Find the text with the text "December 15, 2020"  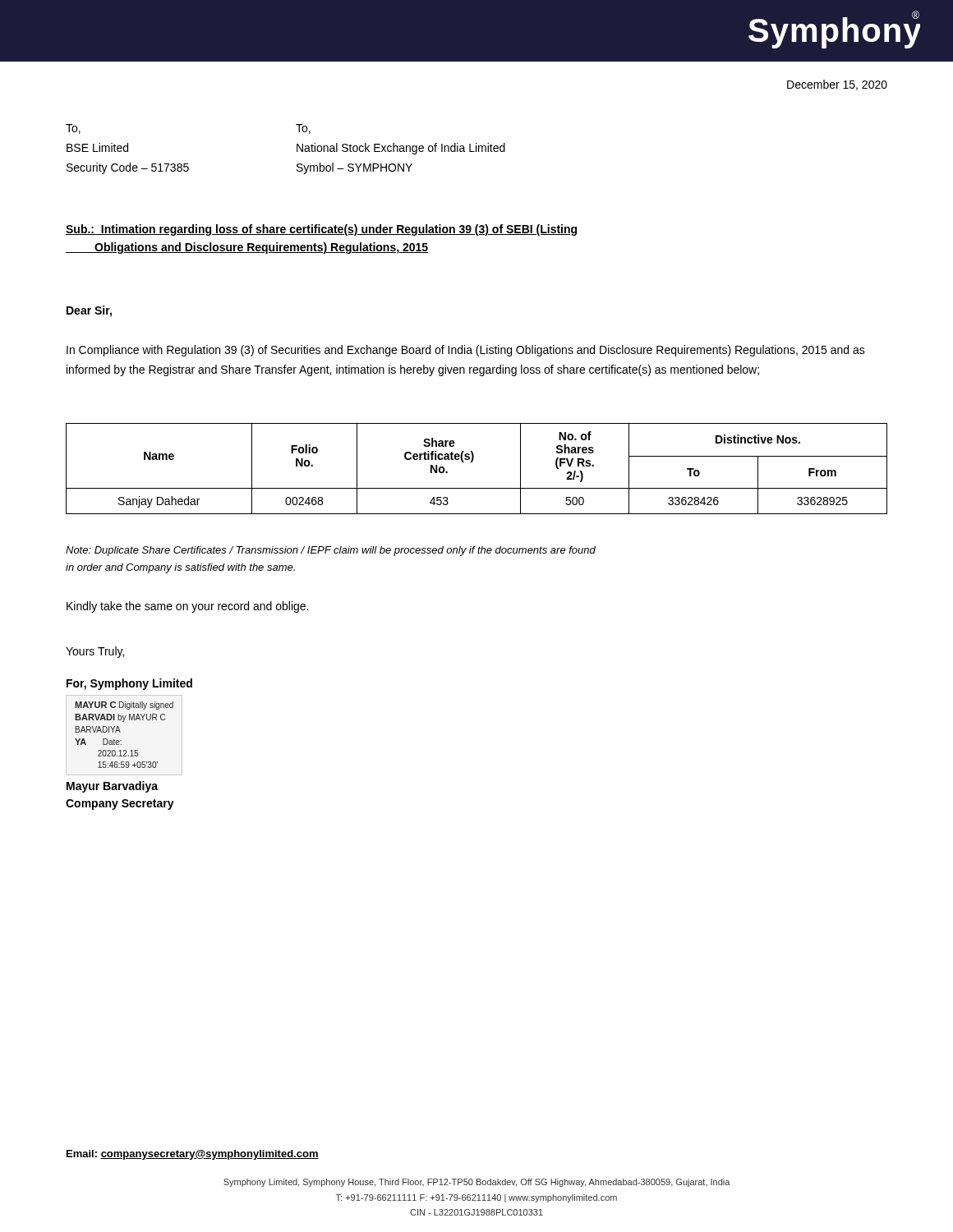(x=837, y=85)
